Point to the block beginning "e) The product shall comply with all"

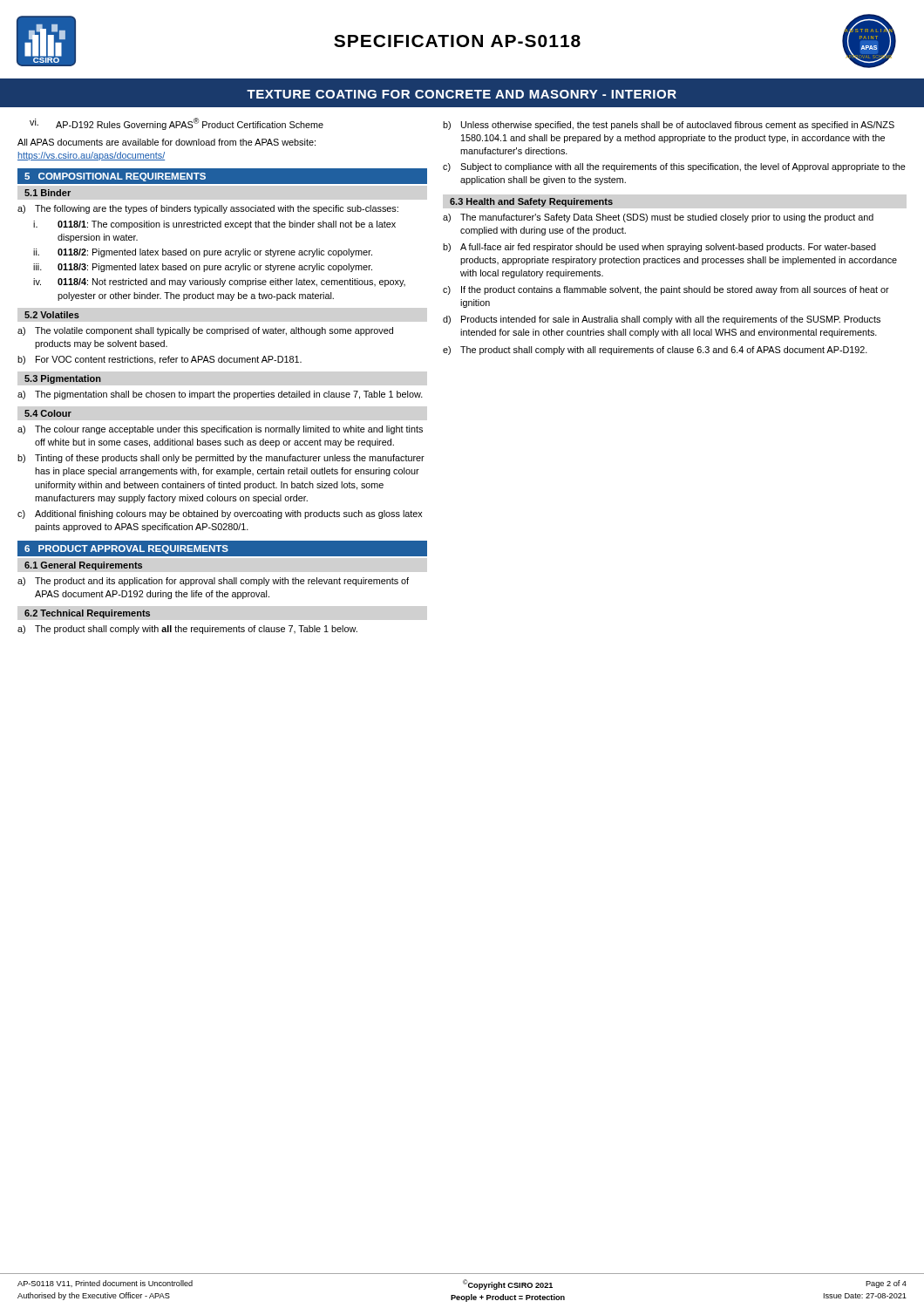coord(655,350)
